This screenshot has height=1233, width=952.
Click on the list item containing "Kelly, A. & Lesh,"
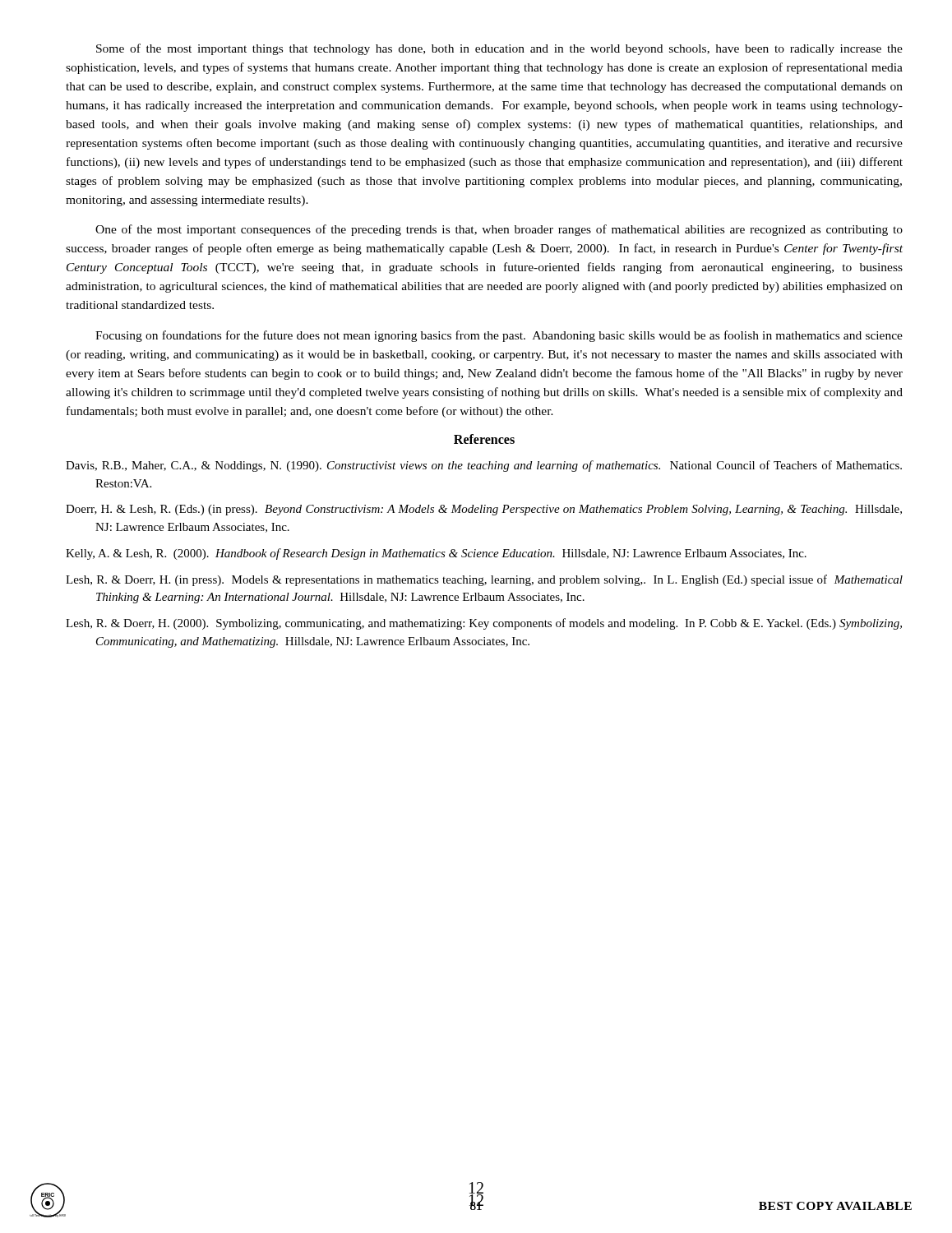(x=436, y=553)
